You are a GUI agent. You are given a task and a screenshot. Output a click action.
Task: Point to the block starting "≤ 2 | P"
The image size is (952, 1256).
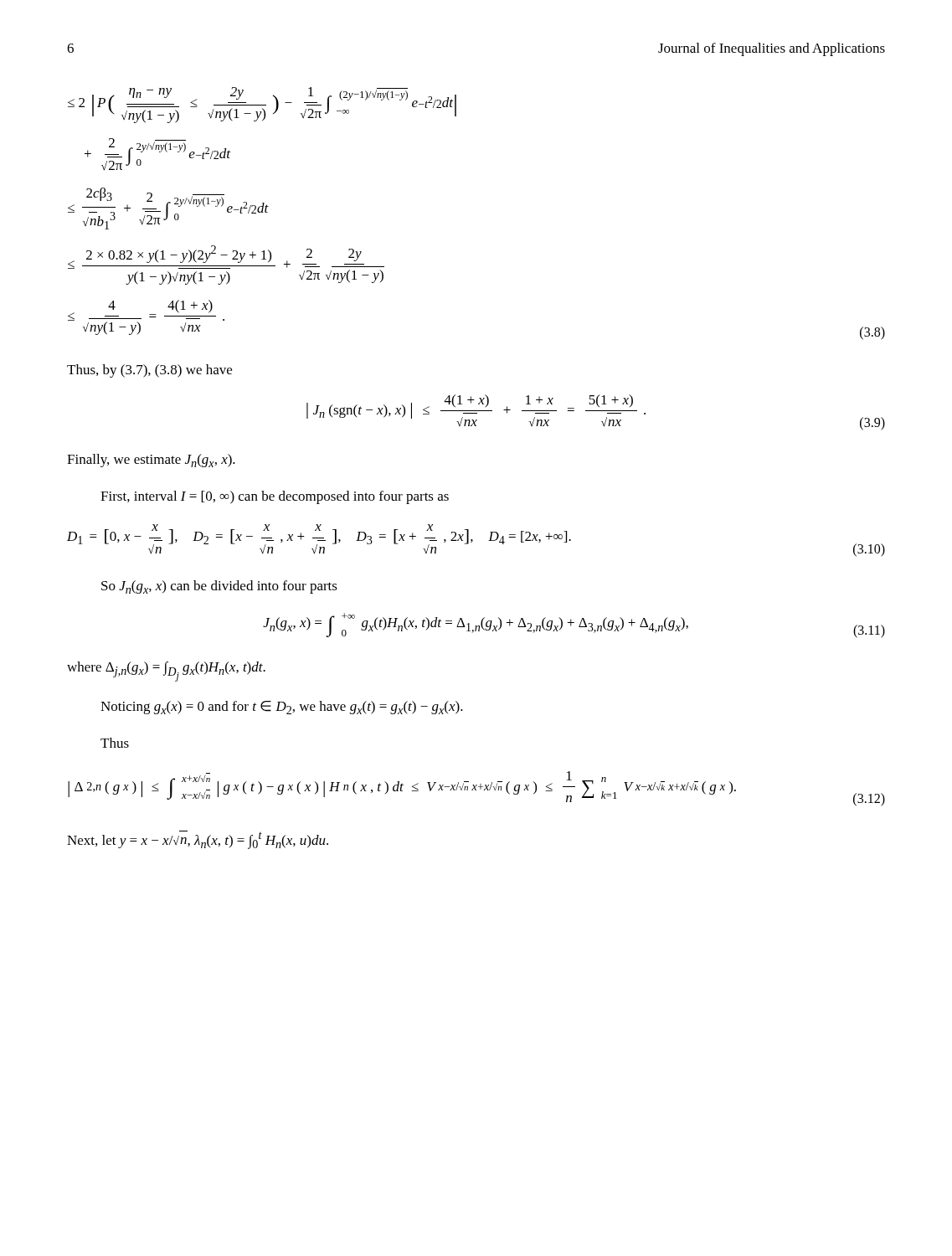click(x=262, y=105)
